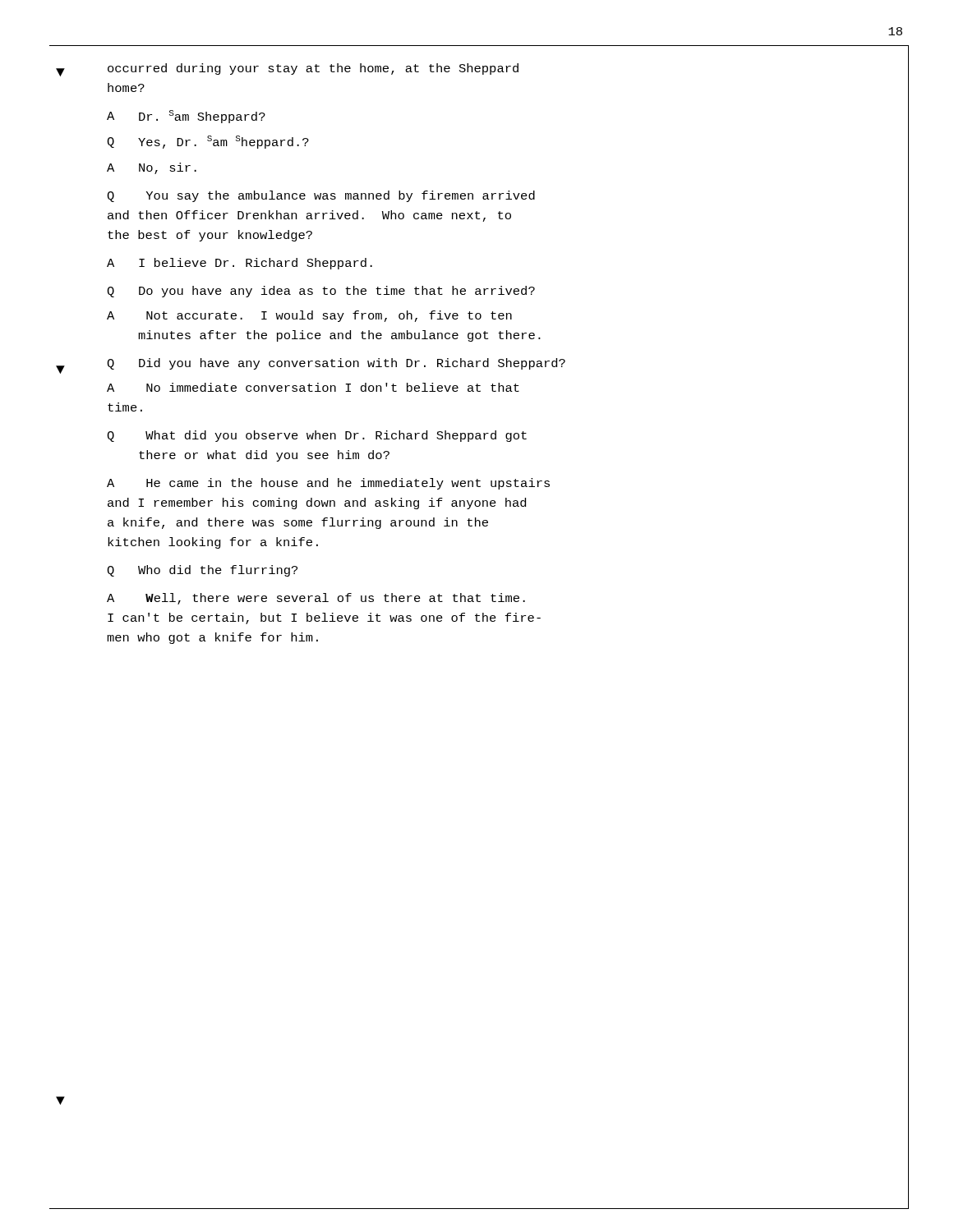Where does it say "Q Who did the flurring?"?

point(202,571)
